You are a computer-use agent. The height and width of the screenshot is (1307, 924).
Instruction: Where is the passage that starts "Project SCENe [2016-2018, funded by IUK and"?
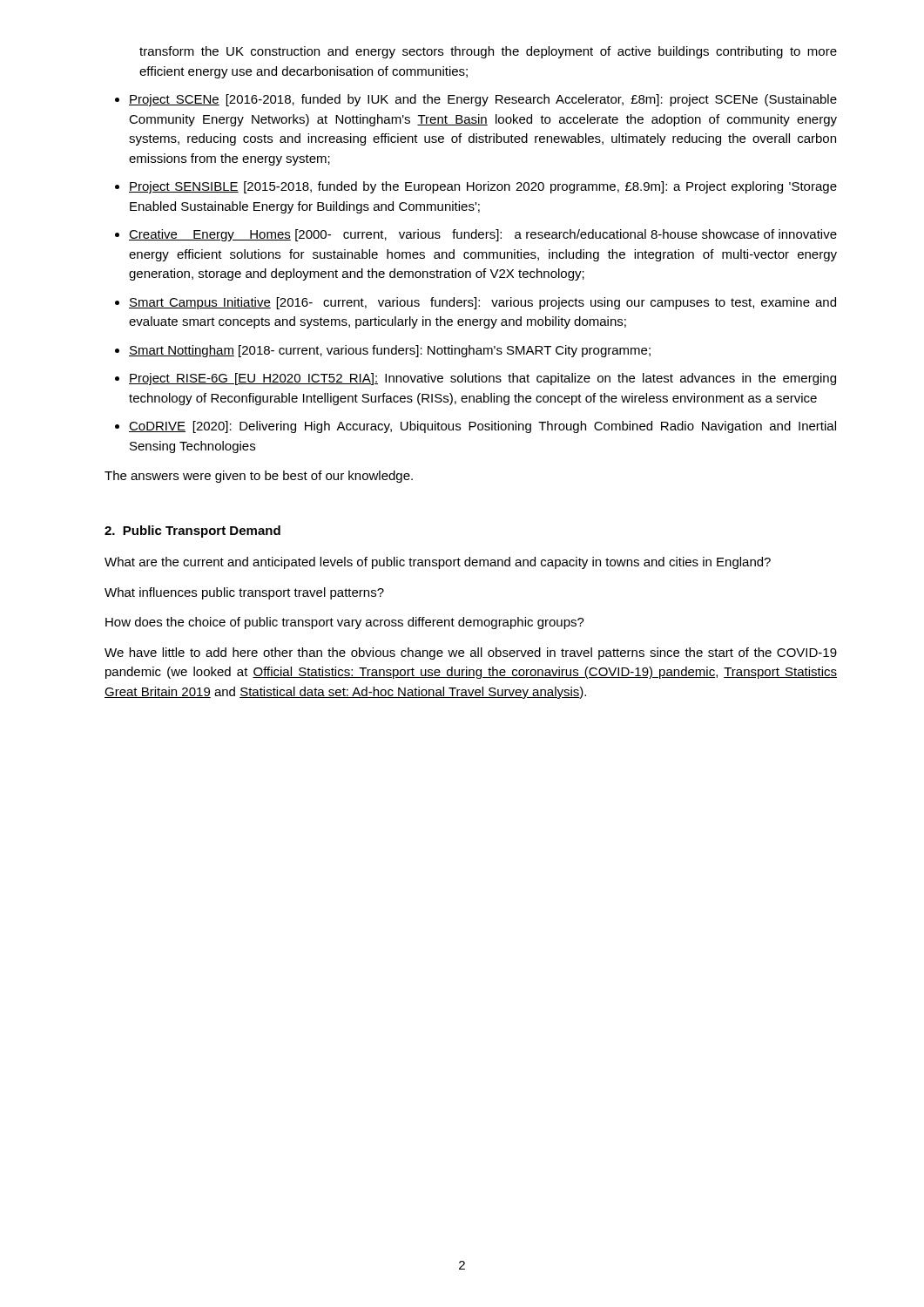pos(483,129)
